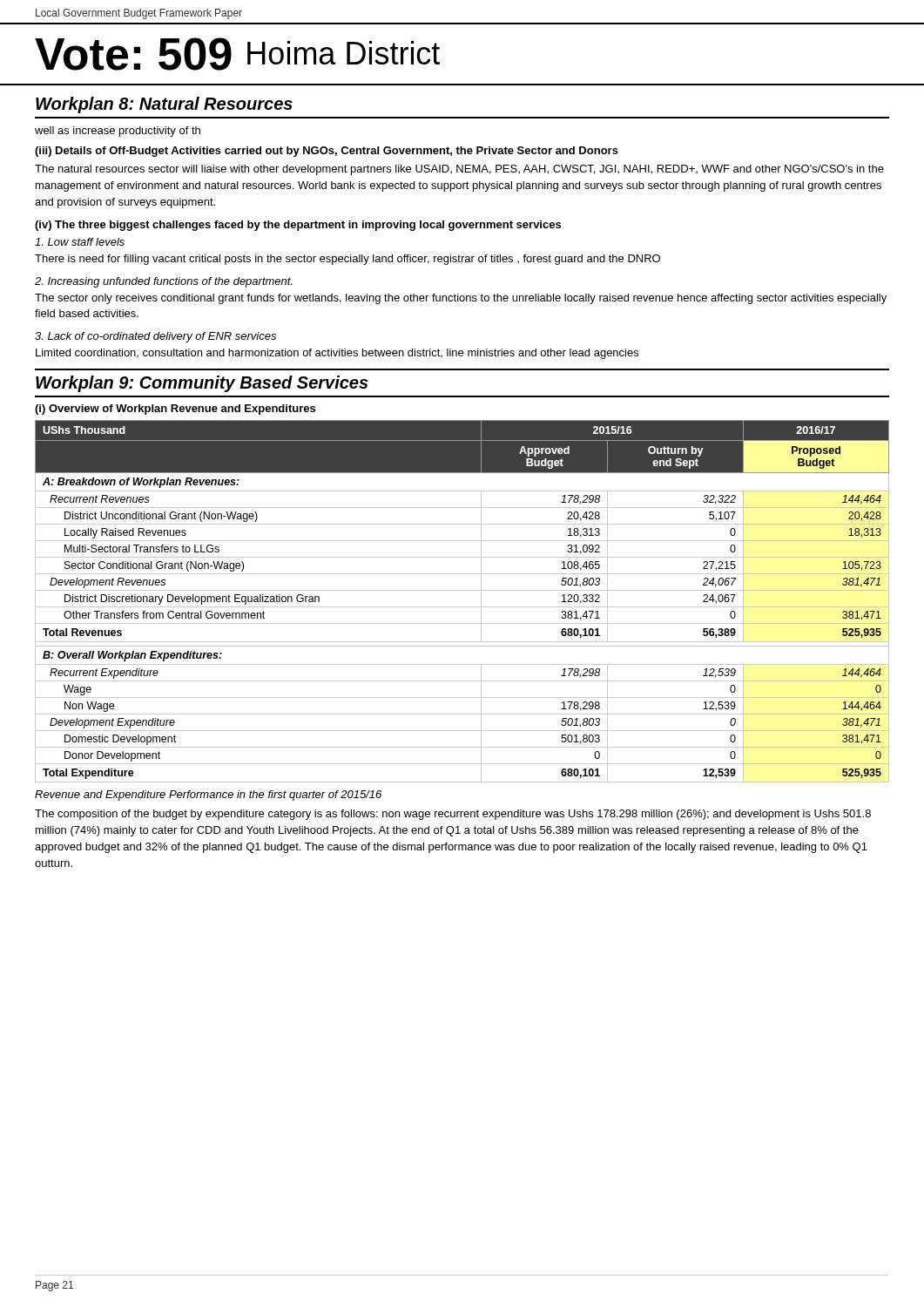Point to the section header beginning "(i) Overview of Workplan Revenue"
This screenshot has height=1307, width=924.
coord(175,408)
